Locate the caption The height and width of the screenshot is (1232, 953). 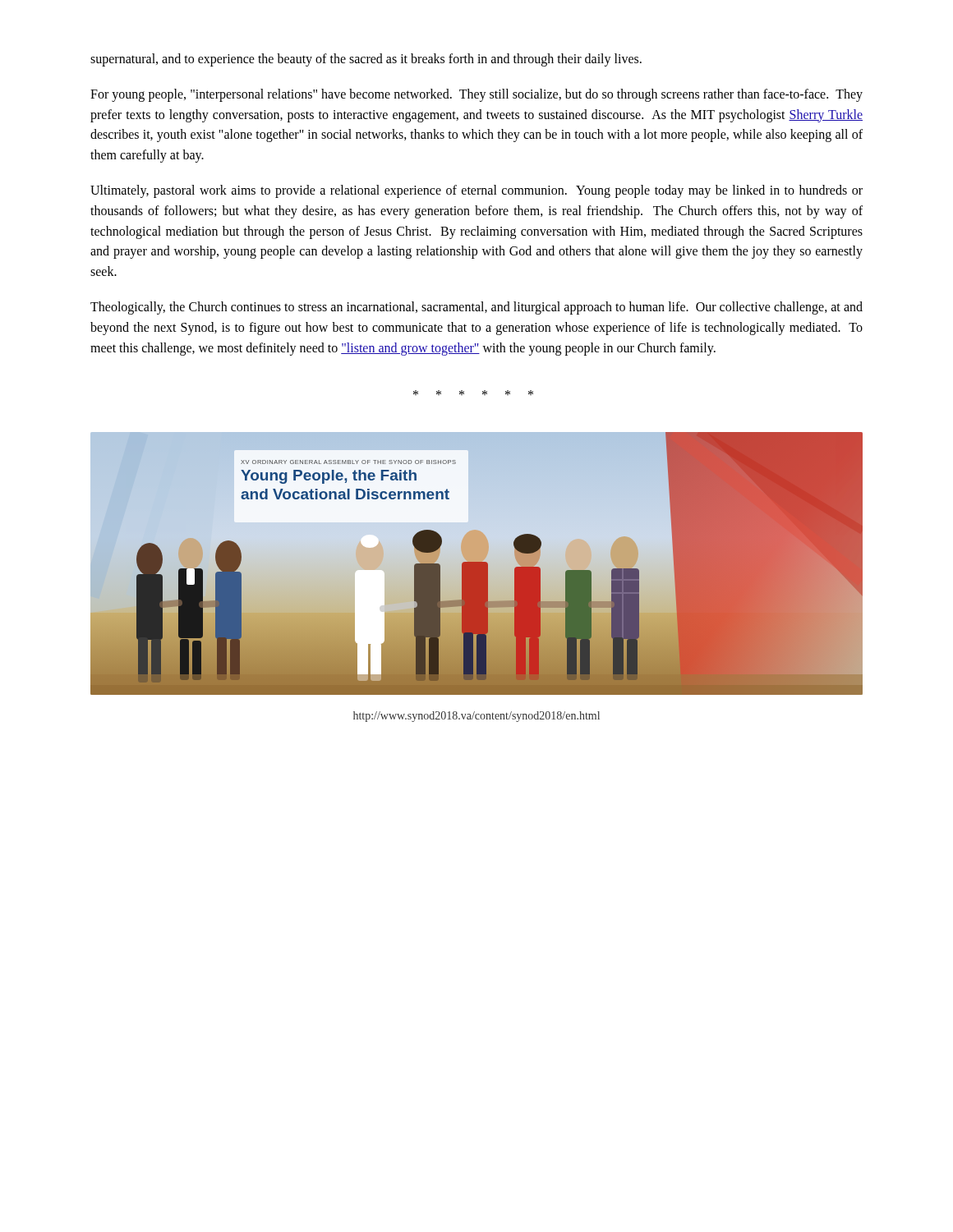[x=476, y=716]
